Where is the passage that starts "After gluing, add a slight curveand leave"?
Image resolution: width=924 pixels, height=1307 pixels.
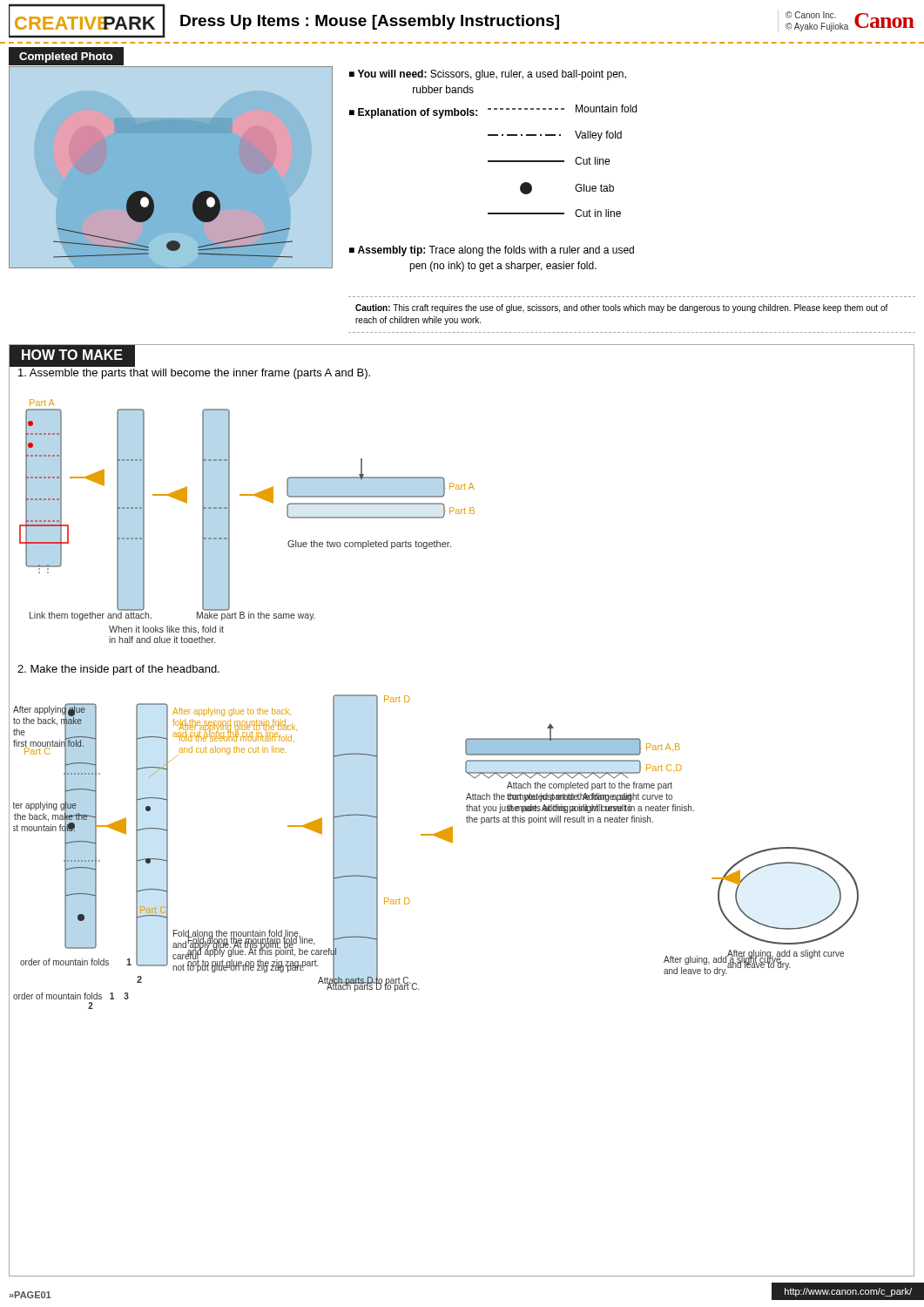click(x=722, y=965)
